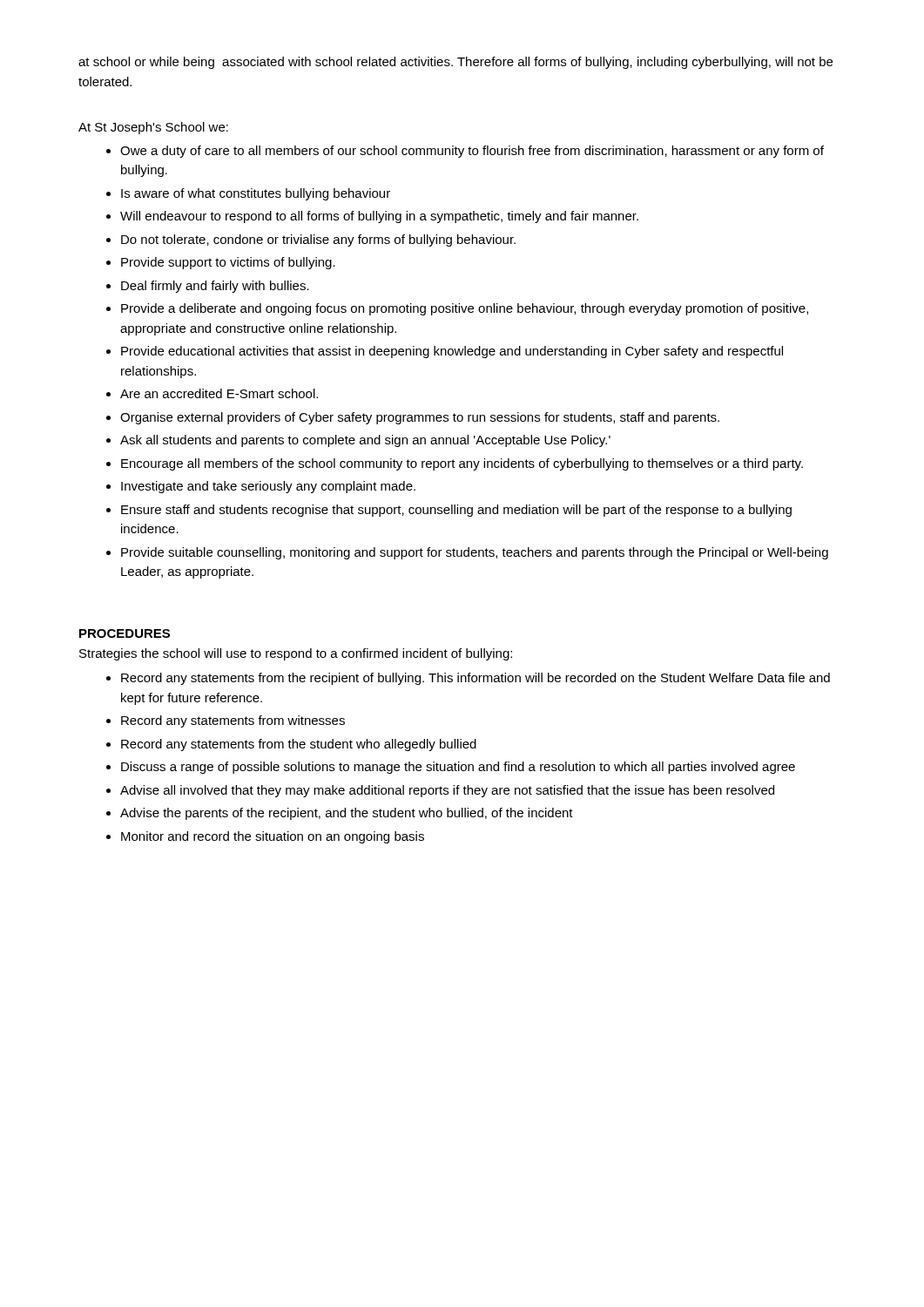Locate the block of text that opens with "Organise external providers of Cyber safety"
The width and height of the screenshot is (924, 1307).
pyautogui.click(x=420, y=416)
